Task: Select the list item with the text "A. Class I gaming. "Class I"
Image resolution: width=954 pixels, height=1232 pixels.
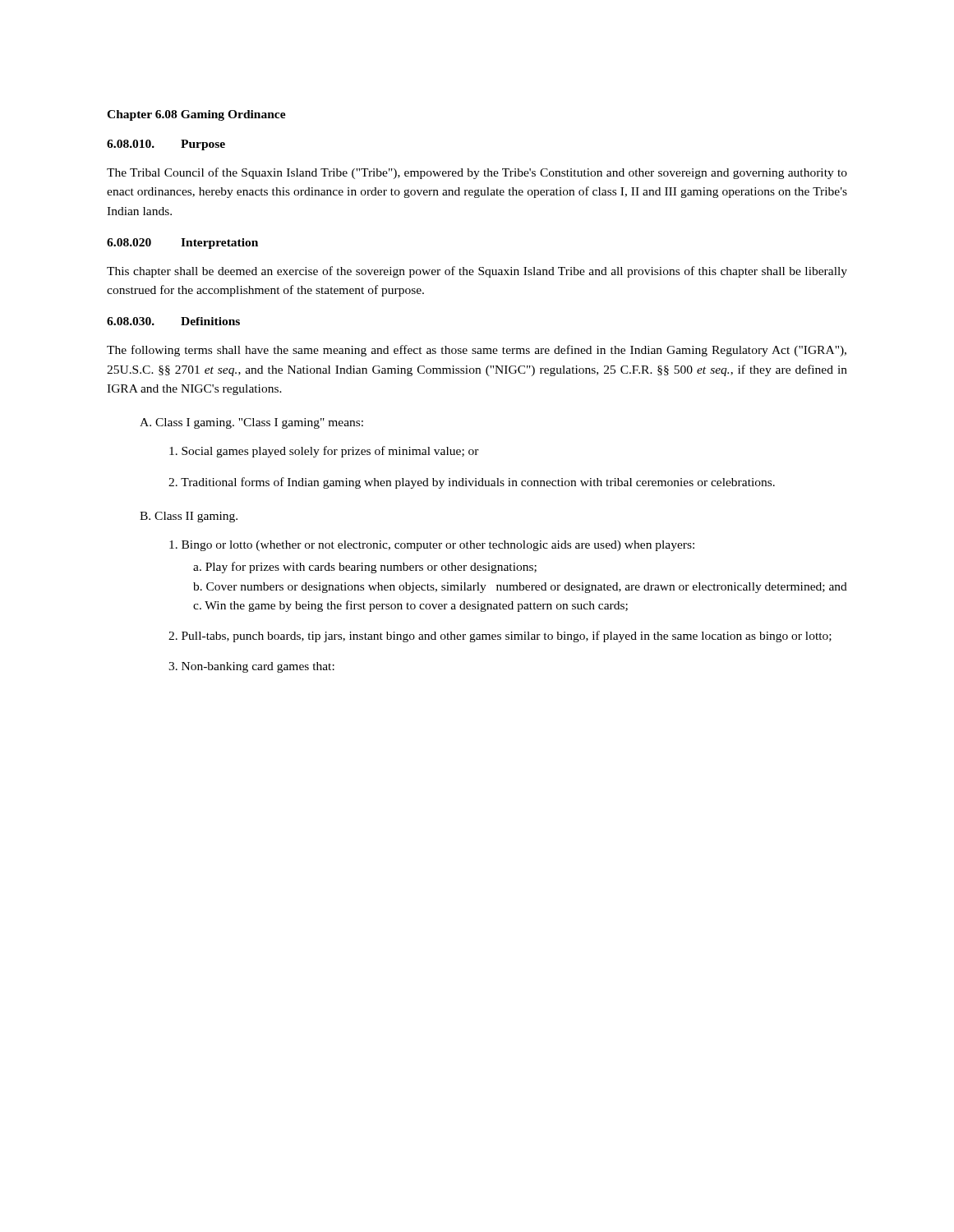Action: point(252,422)
